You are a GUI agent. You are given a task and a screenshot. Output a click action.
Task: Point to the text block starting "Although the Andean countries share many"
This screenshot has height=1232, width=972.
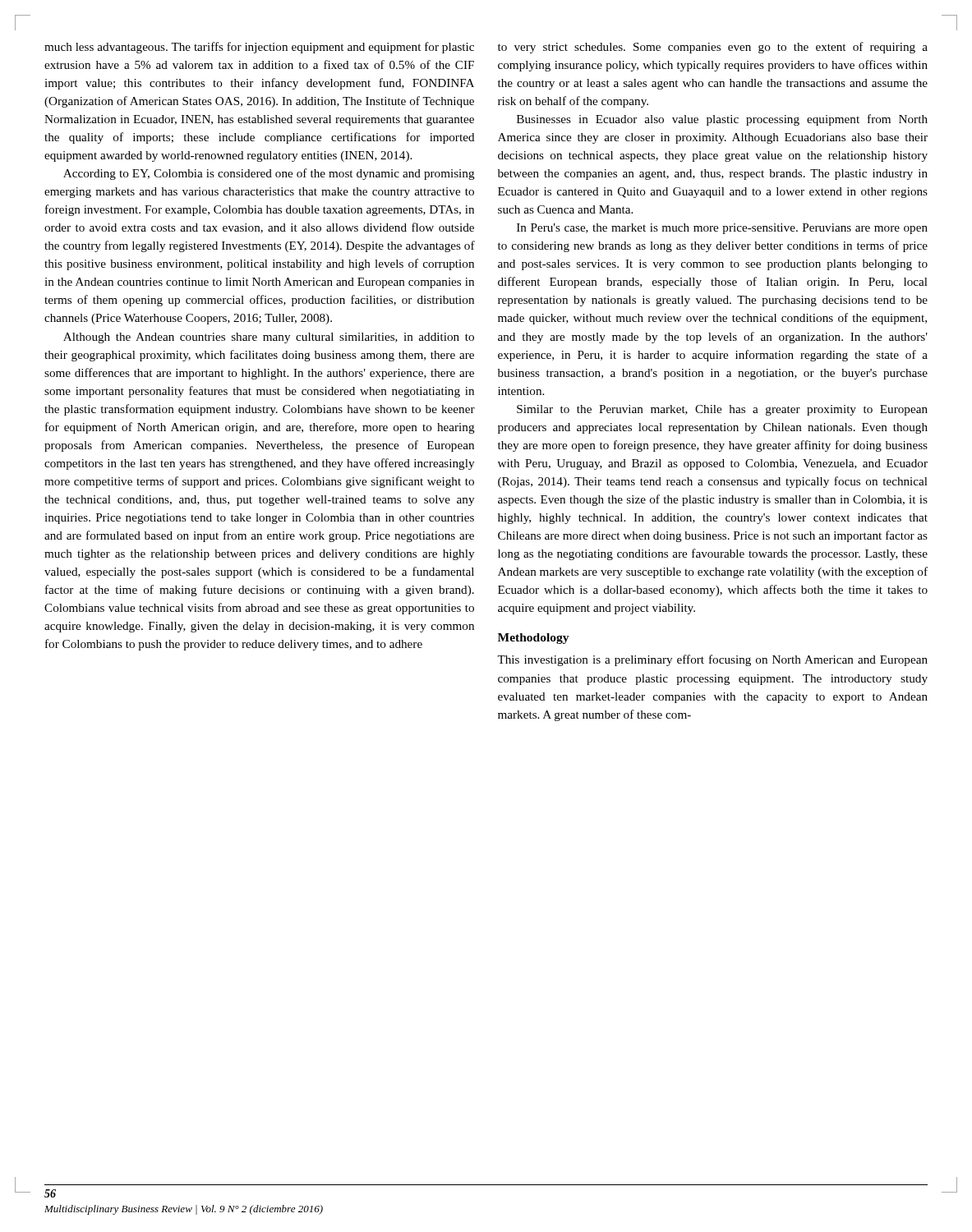259,490
